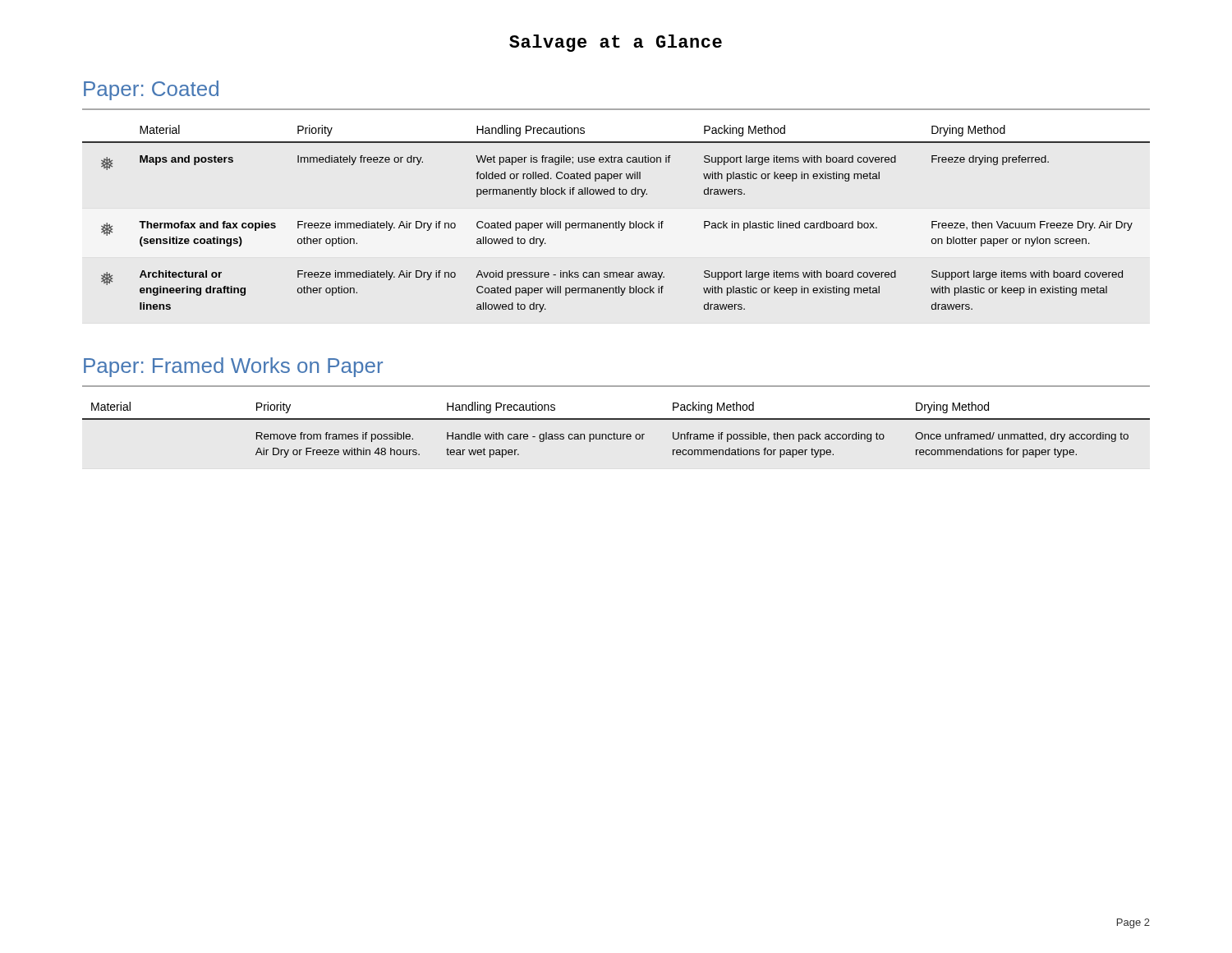Navigate to the block starting "Paper: Coated"
Screen dimensions: 953x1232
151,90
